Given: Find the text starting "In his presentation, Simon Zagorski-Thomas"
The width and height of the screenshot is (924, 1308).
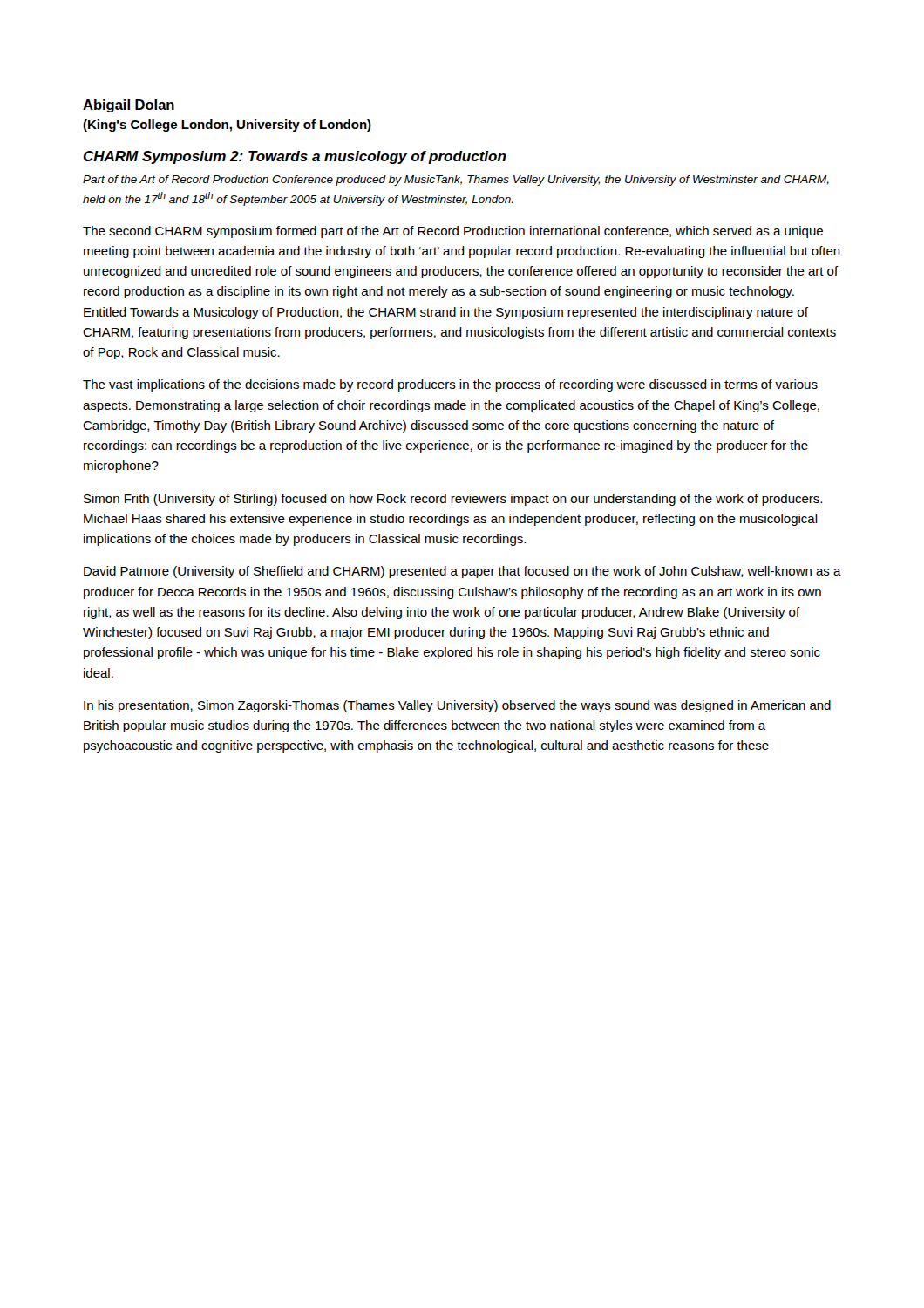Looking at the screenshot, I should (x=457, y=725).
